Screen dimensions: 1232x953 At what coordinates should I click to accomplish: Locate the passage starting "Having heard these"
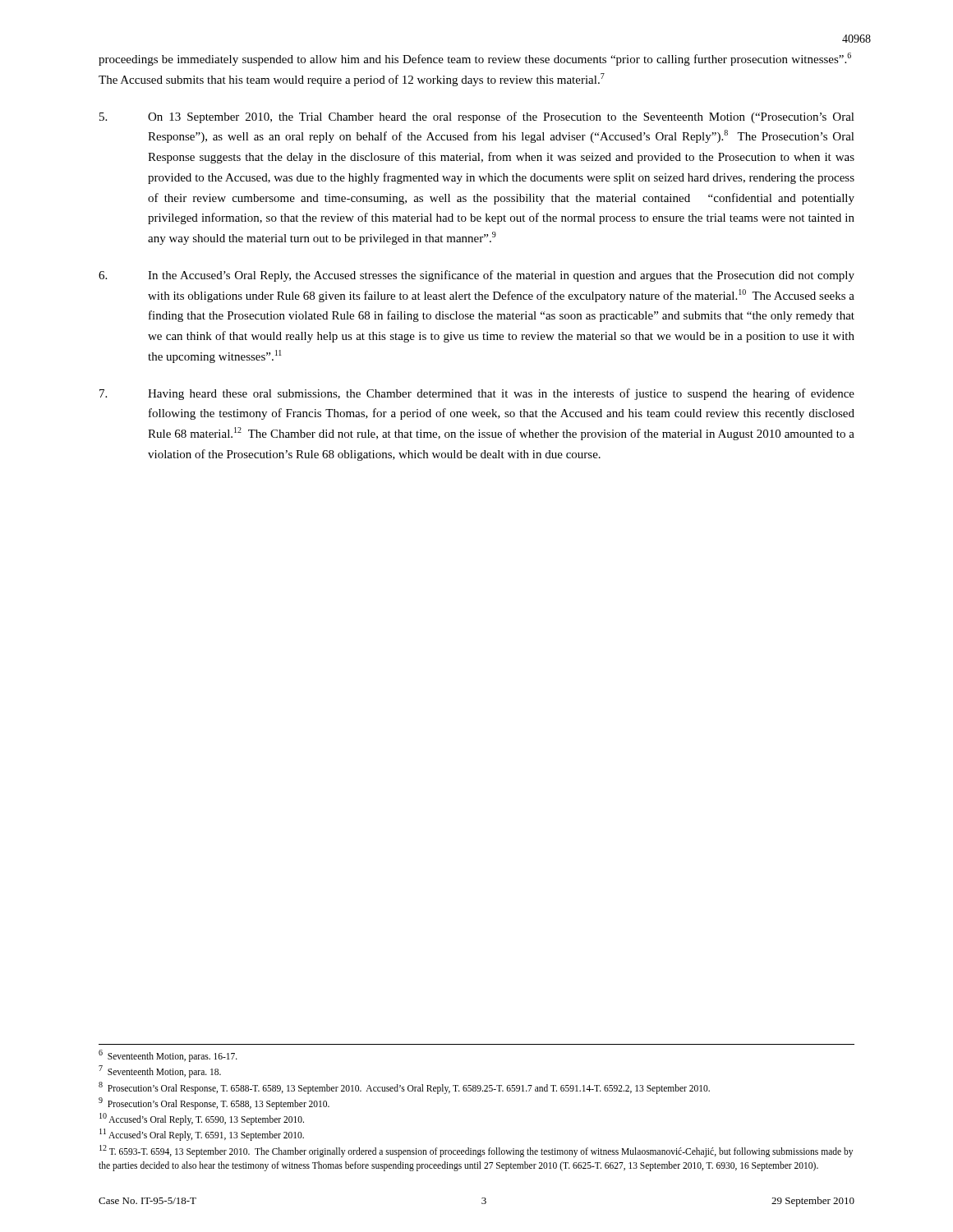[x=476, y=424]
